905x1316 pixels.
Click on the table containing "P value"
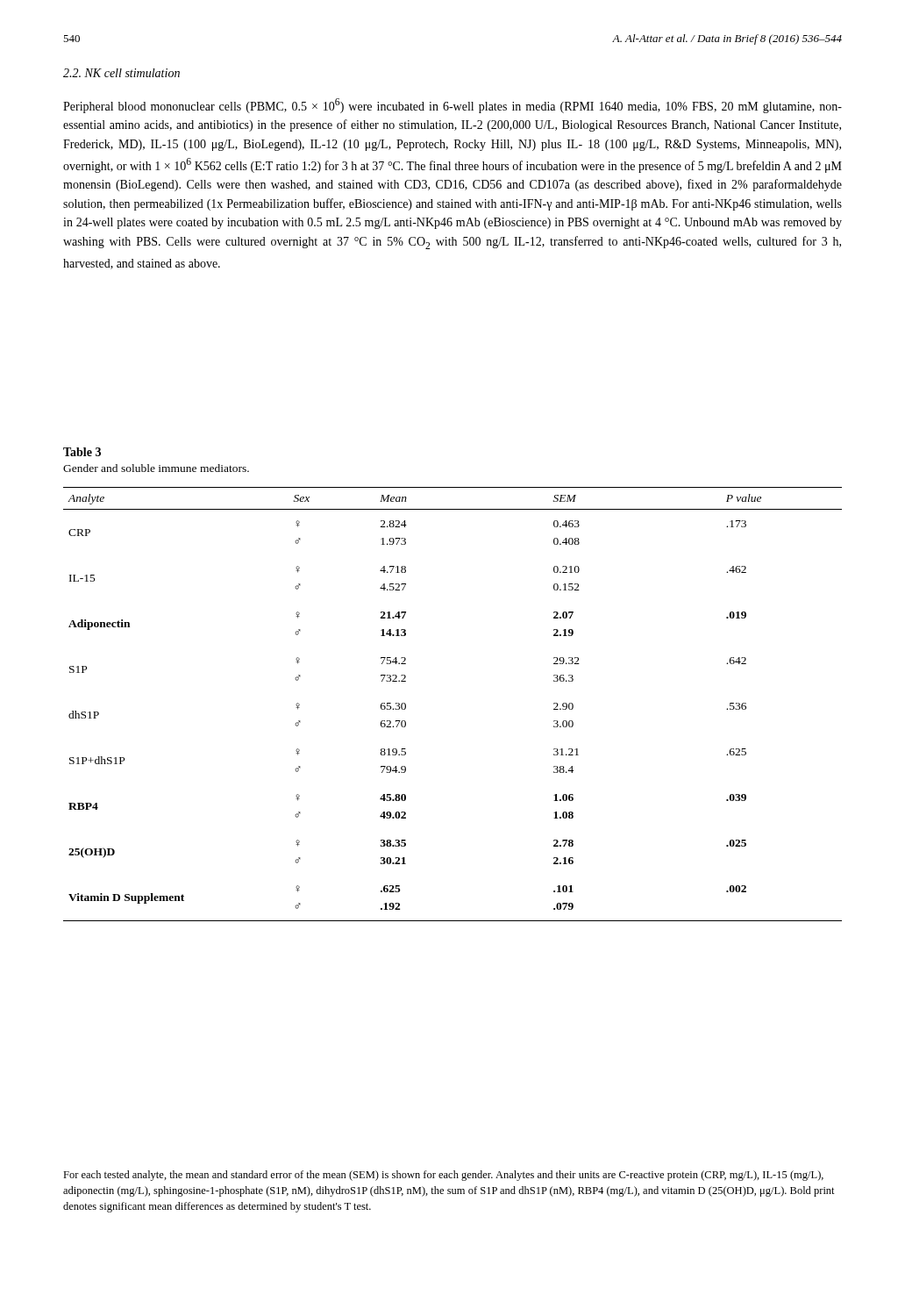coord(452,704)
